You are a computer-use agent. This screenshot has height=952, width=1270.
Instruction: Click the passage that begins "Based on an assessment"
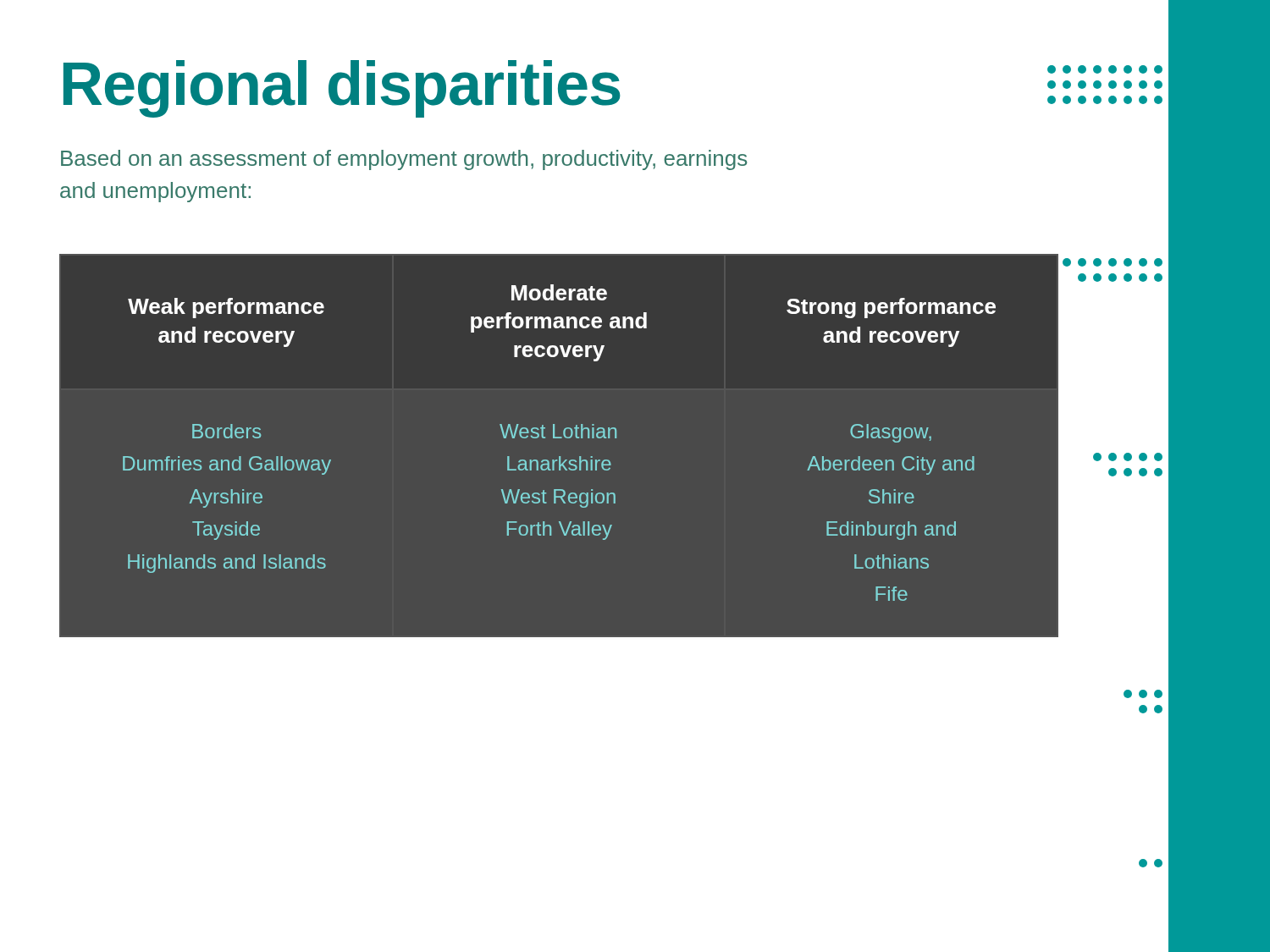[x=404, y=174]
